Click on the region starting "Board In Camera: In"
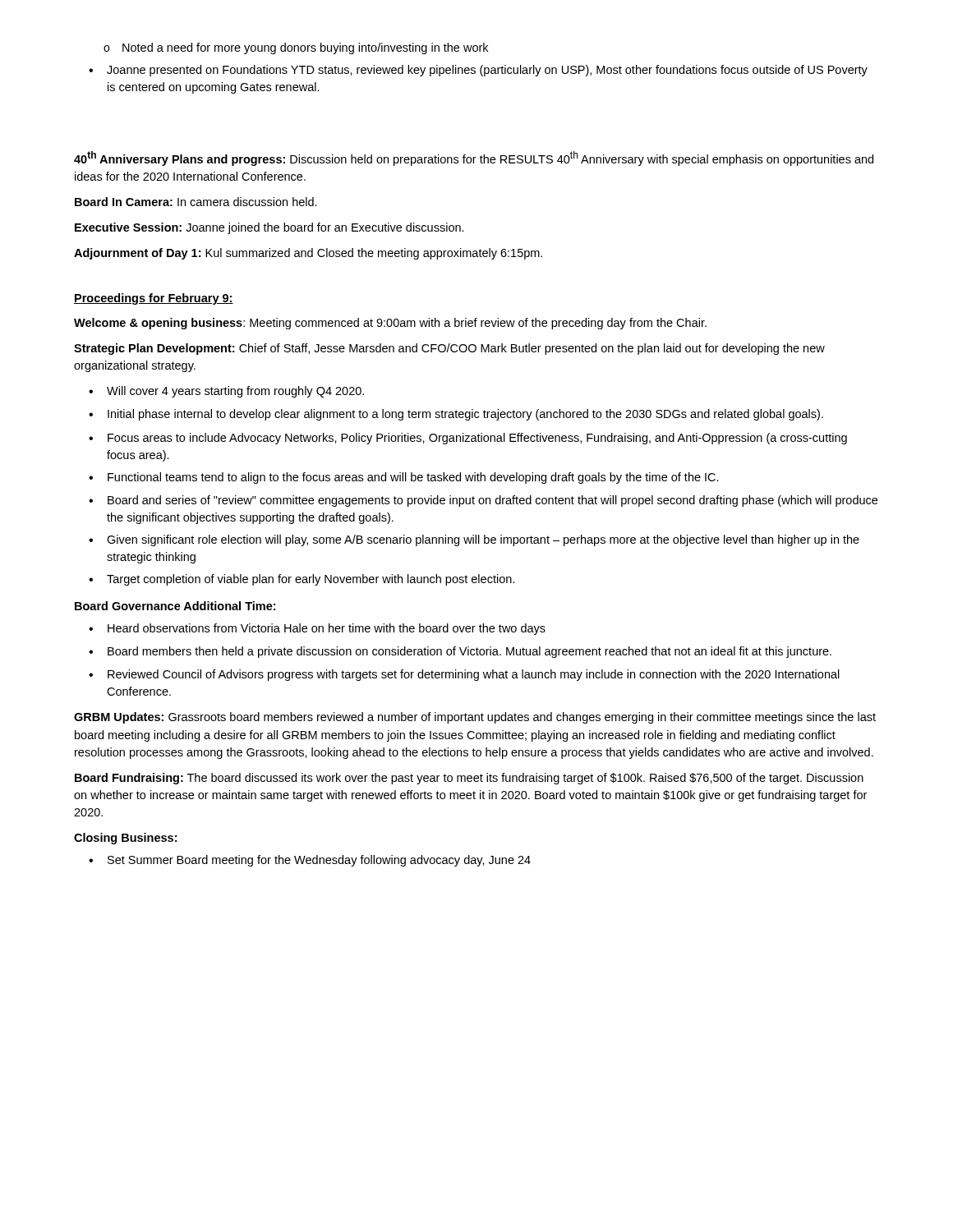953x1232 pixels. pyautogui.click(x=196, y=202)
